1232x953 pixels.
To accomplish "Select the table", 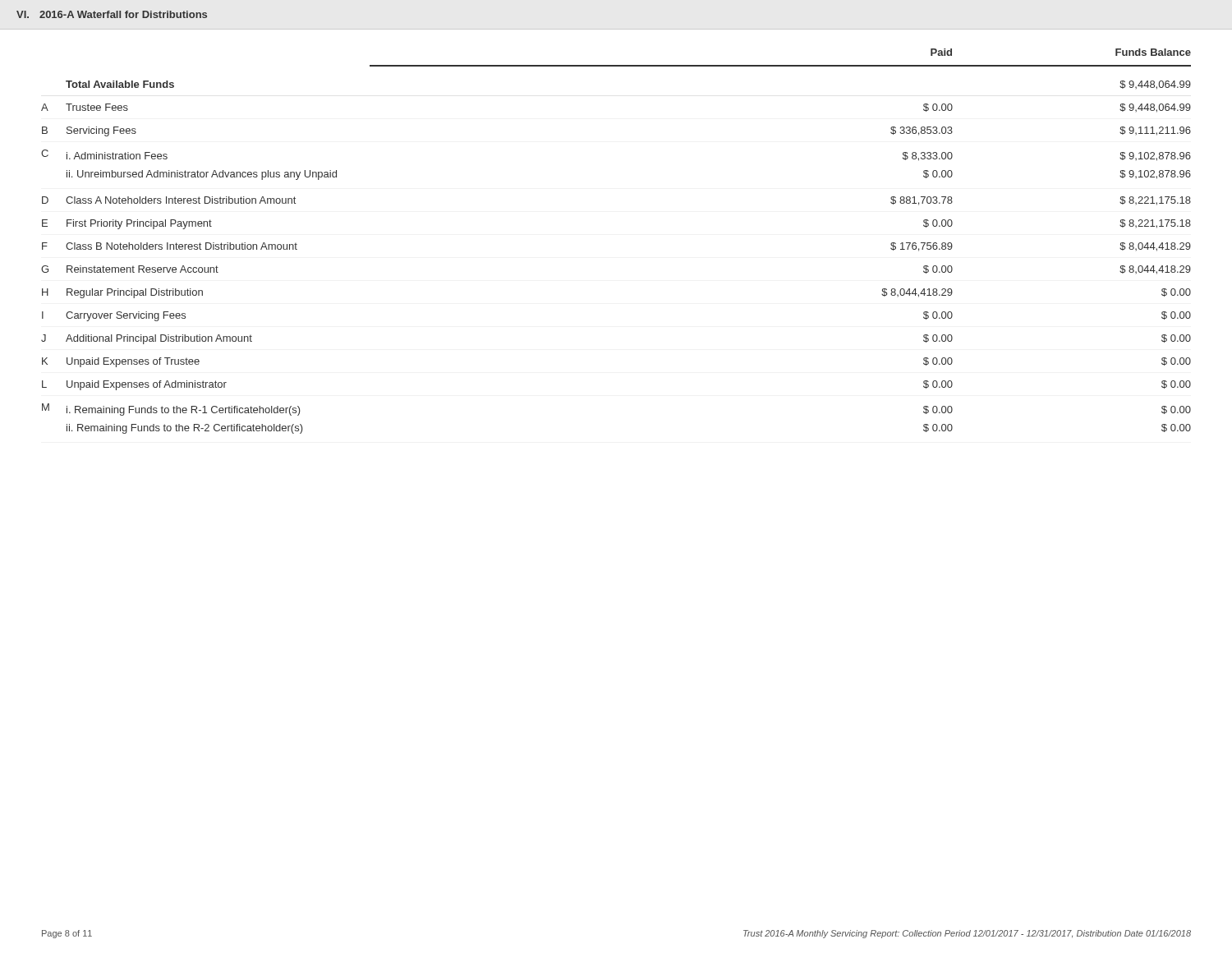I will click(616, 256).
